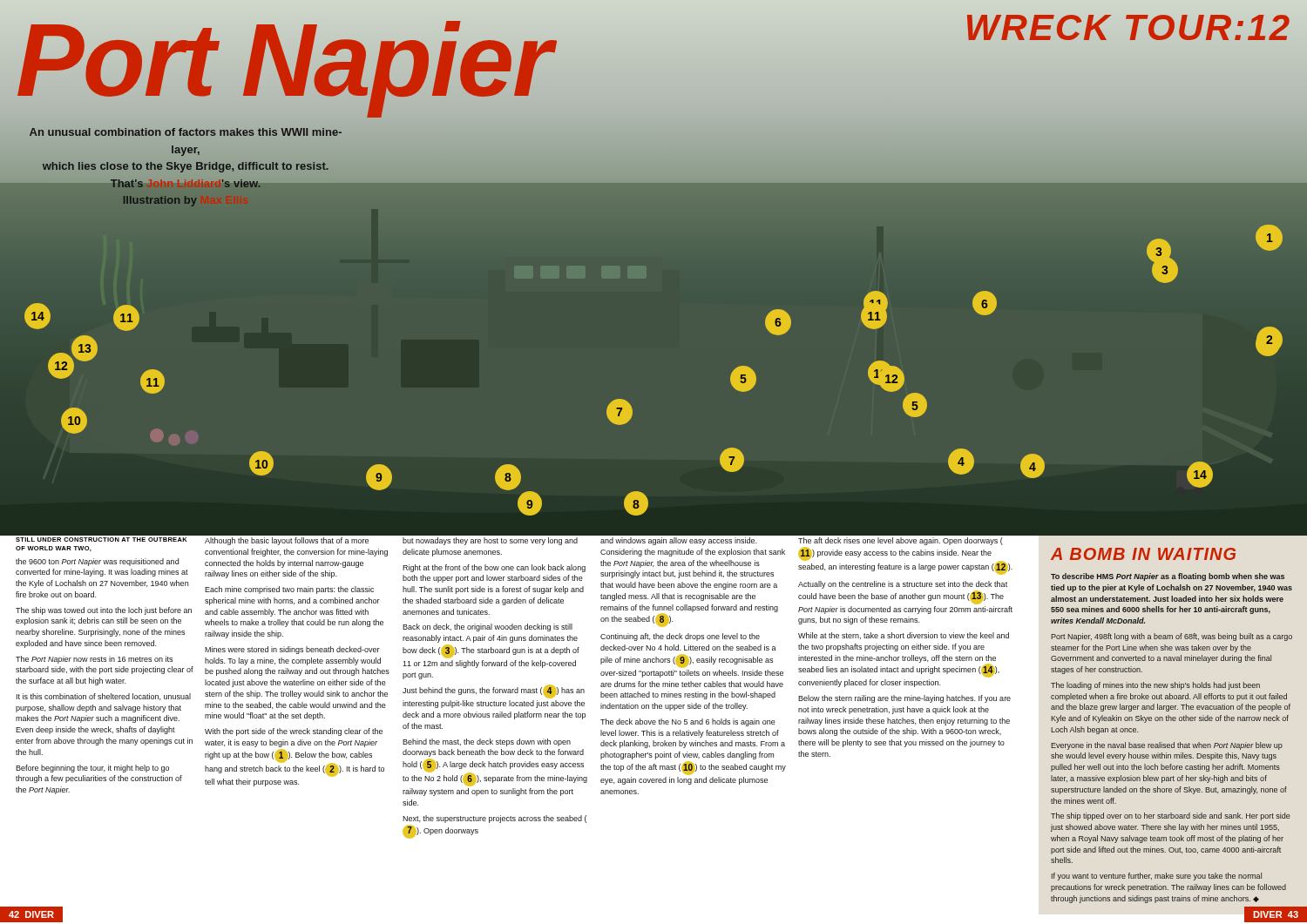Locate the text block starting "but nowadays they are host to"
The height and width of the screenshot is (924, 1307).
coord(495,687)
